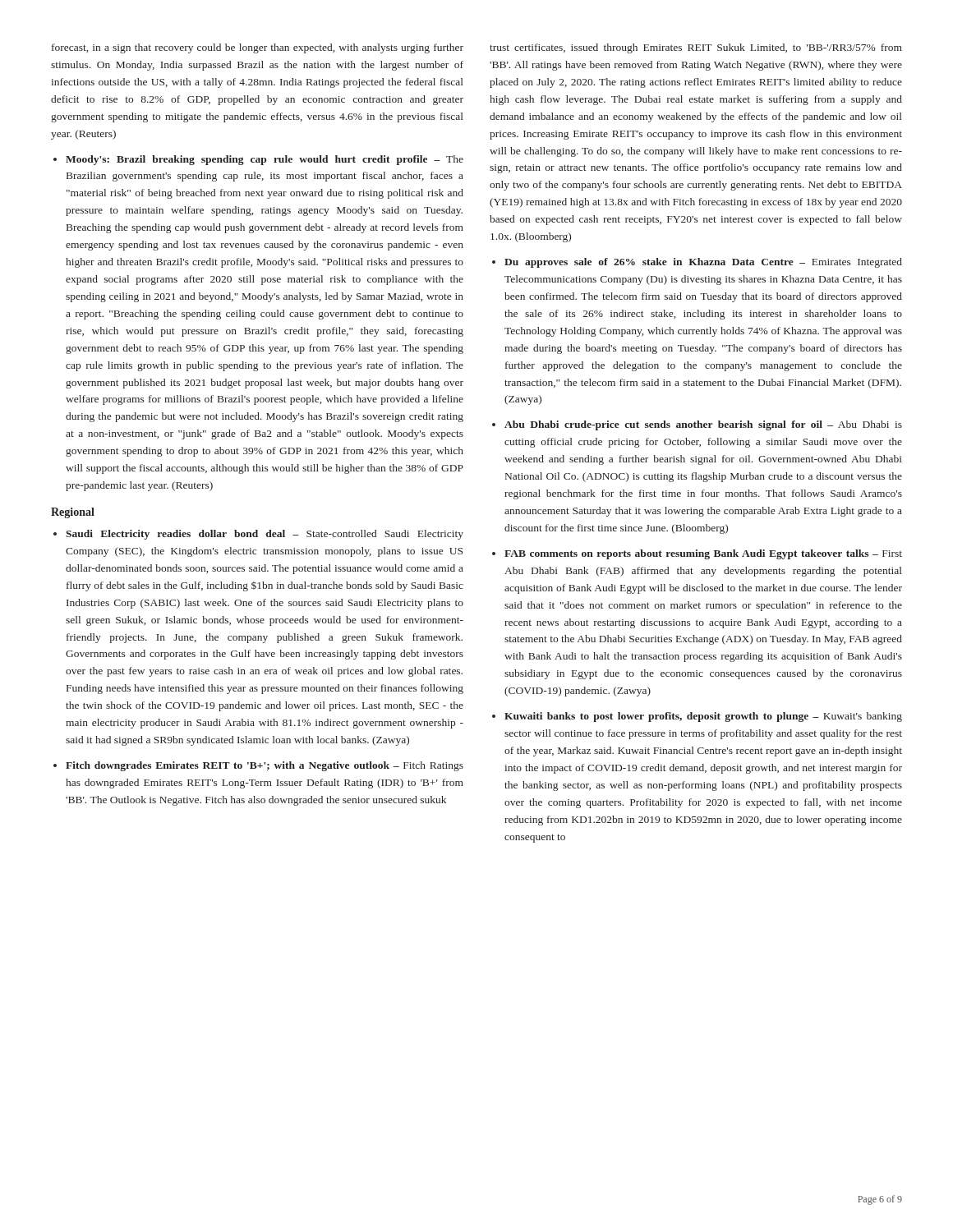Select the block starting "Moody's: Brazil breaking spending"

click(265, 322)
